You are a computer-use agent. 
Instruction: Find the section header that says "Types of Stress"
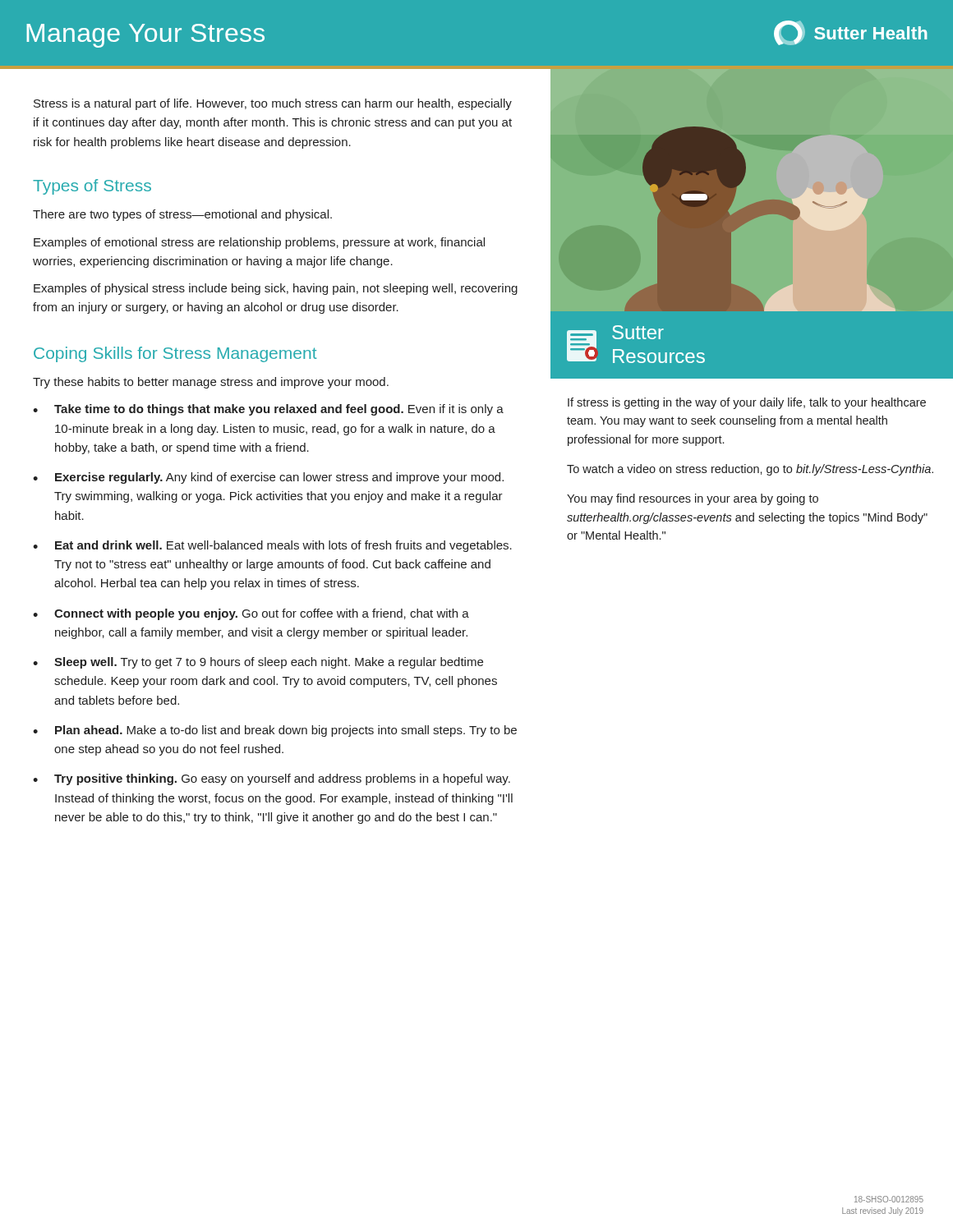(92, 185)
